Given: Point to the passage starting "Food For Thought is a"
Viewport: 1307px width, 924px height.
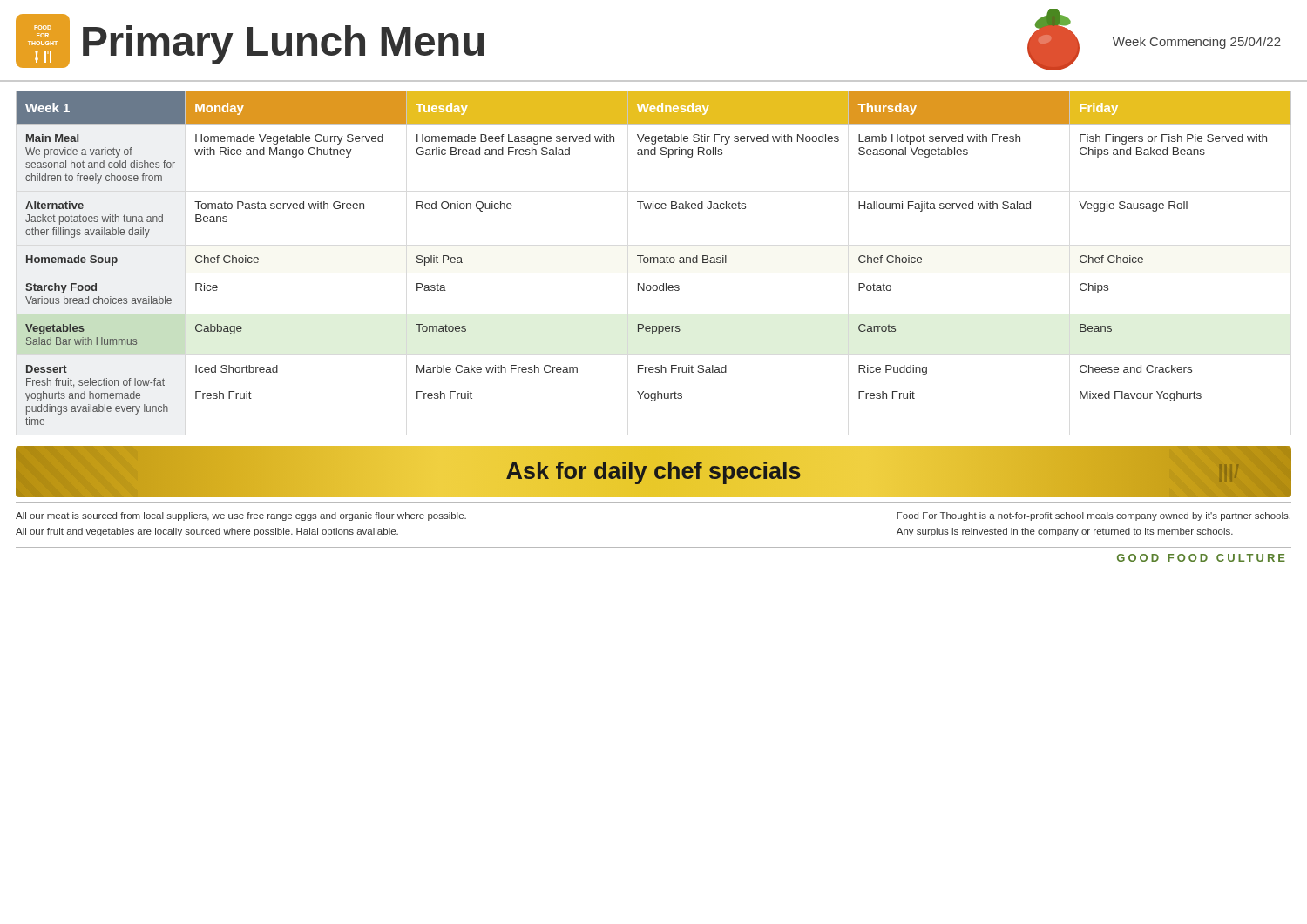Looking at the screenshot, I should pyautogui.click(x=1094, y=523).
